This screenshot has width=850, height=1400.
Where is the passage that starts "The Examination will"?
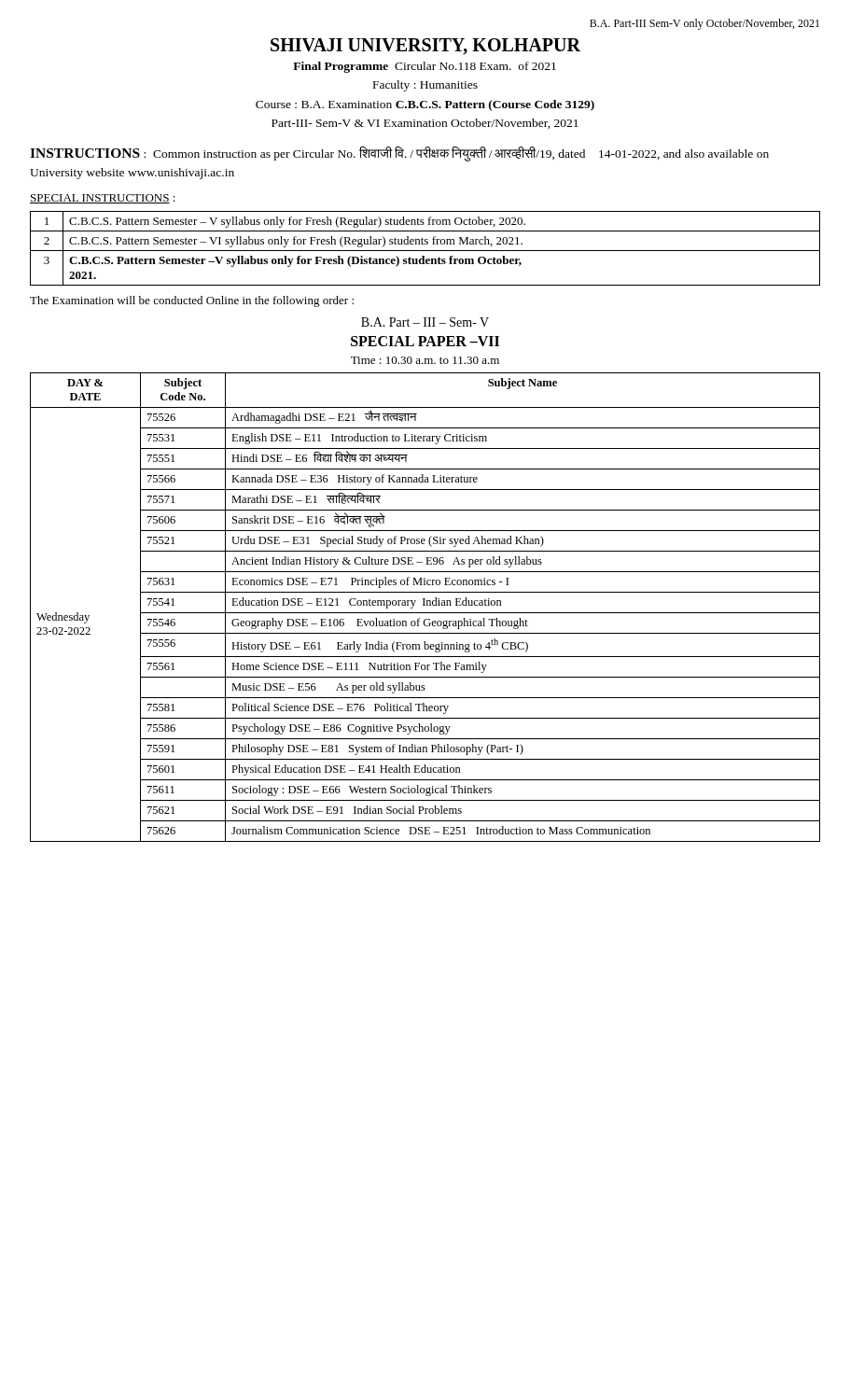pos(192,300)
